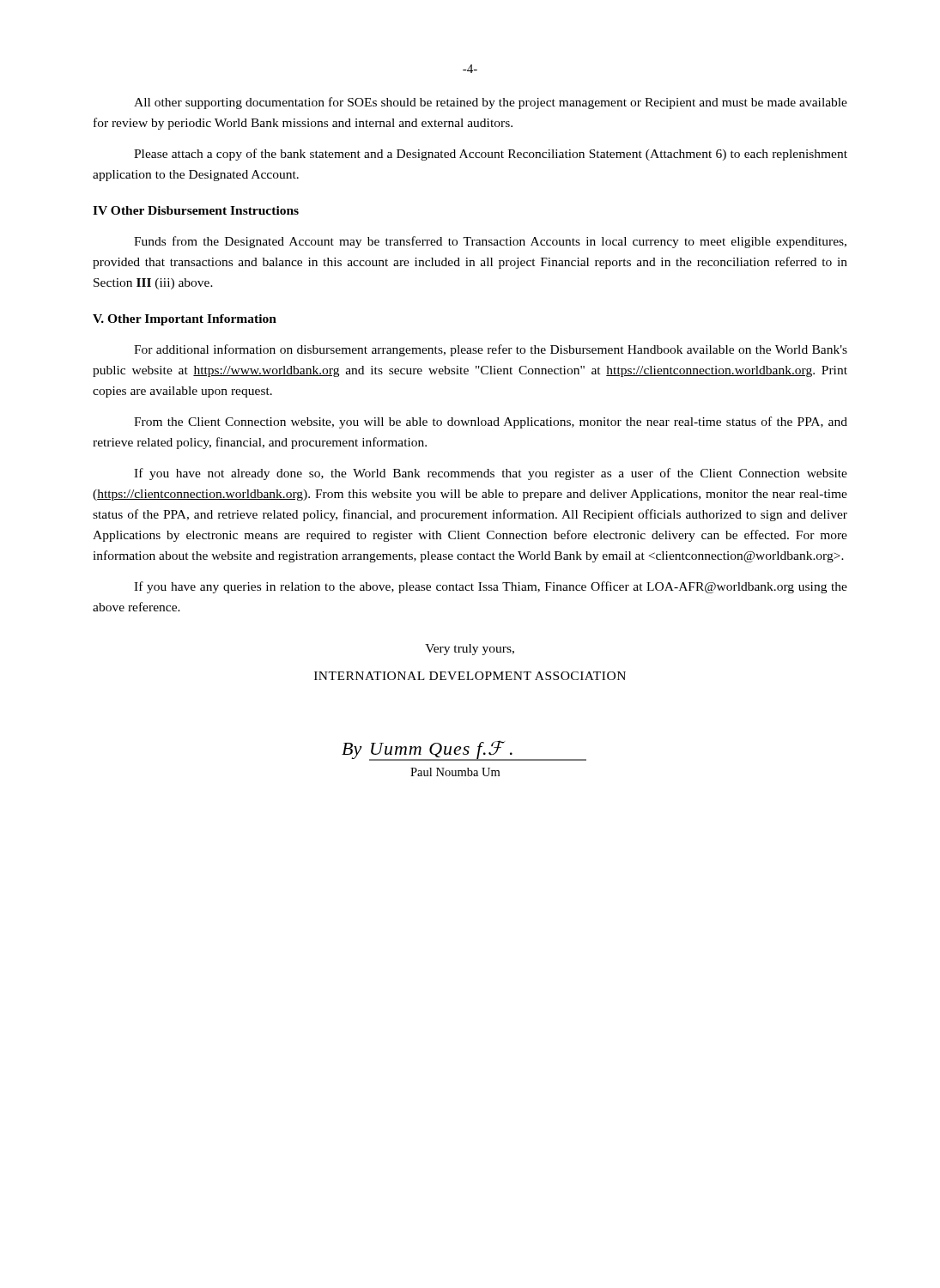Select the text block containing "If you have any"
This screenshot has width=940, height=1288.
[470, 597]
